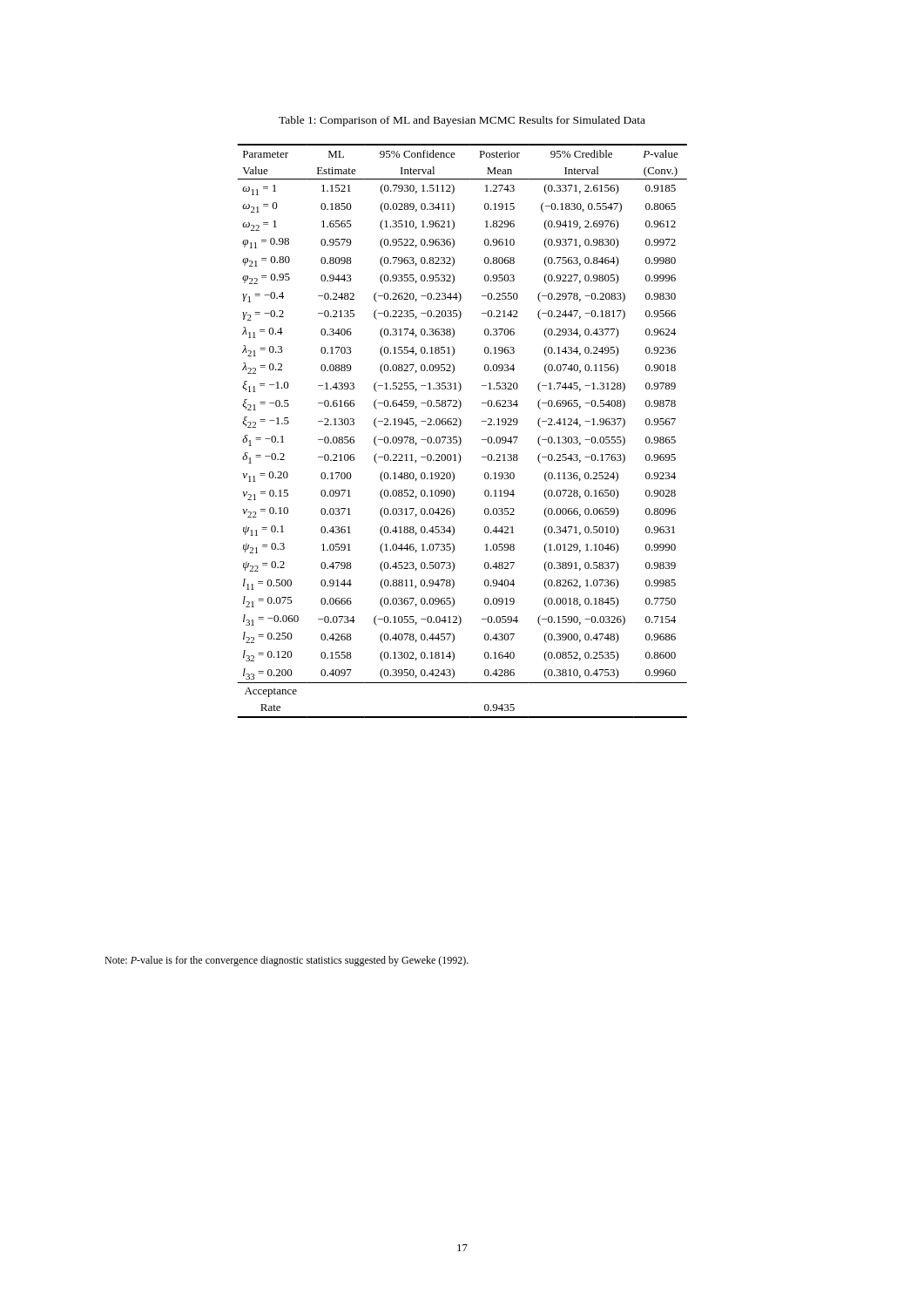Point to the element starting "Note: P-value is for"
Image resolution: width=924 pixels, height=1307 pixels.
click(287, 960)
